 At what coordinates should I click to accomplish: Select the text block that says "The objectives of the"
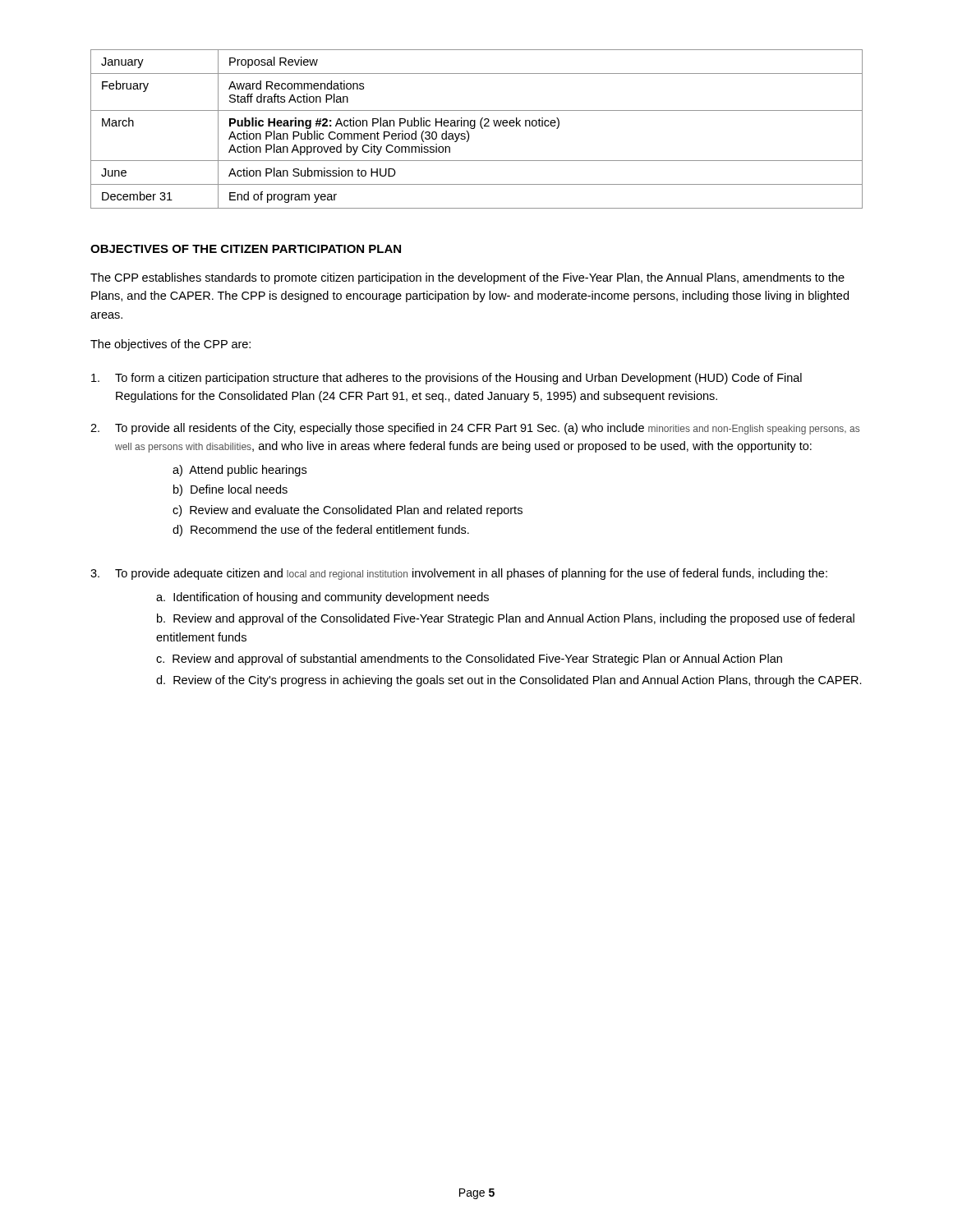click(x=171, y=344)
